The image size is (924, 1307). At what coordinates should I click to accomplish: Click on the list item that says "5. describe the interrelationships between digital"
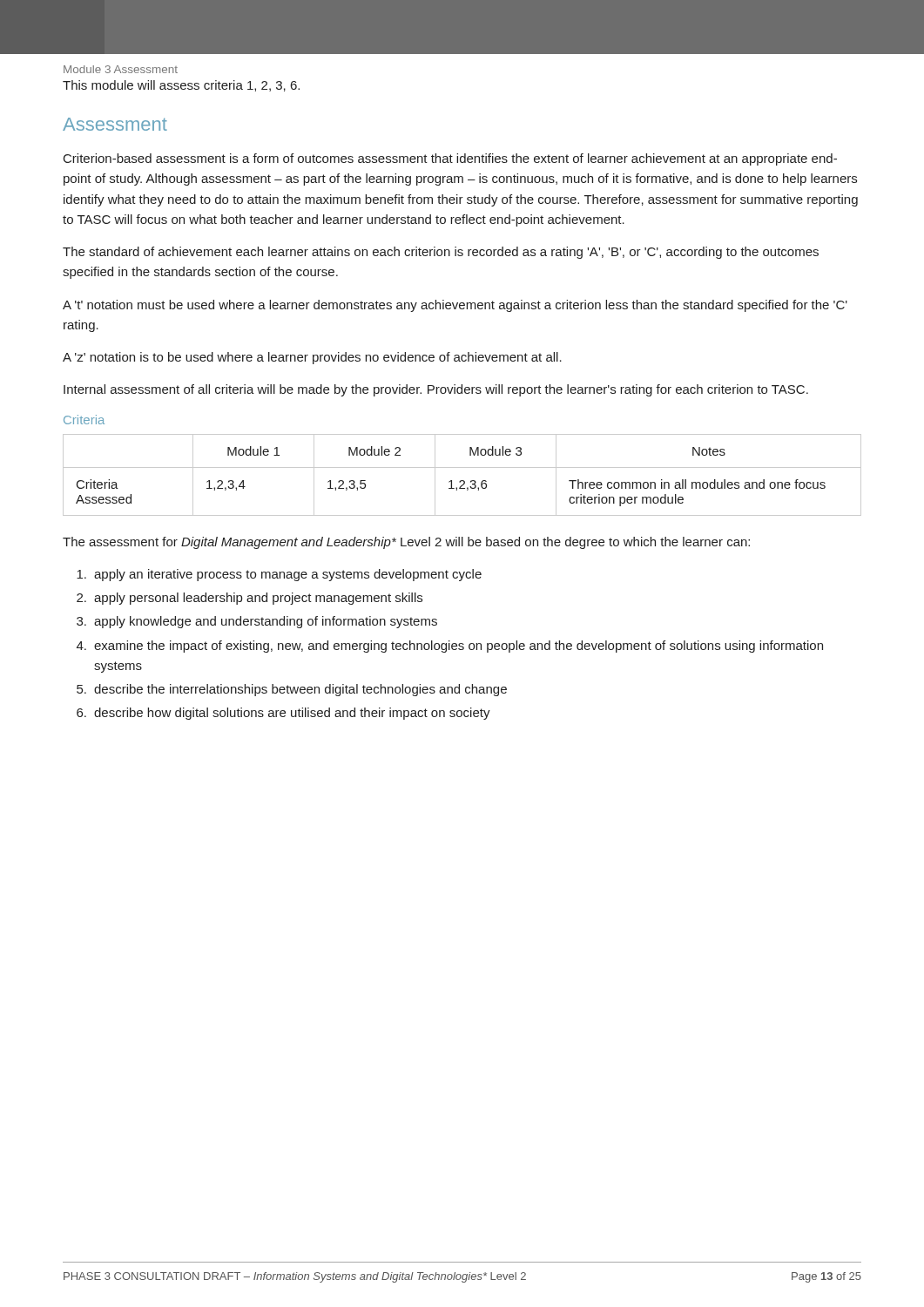462,689
